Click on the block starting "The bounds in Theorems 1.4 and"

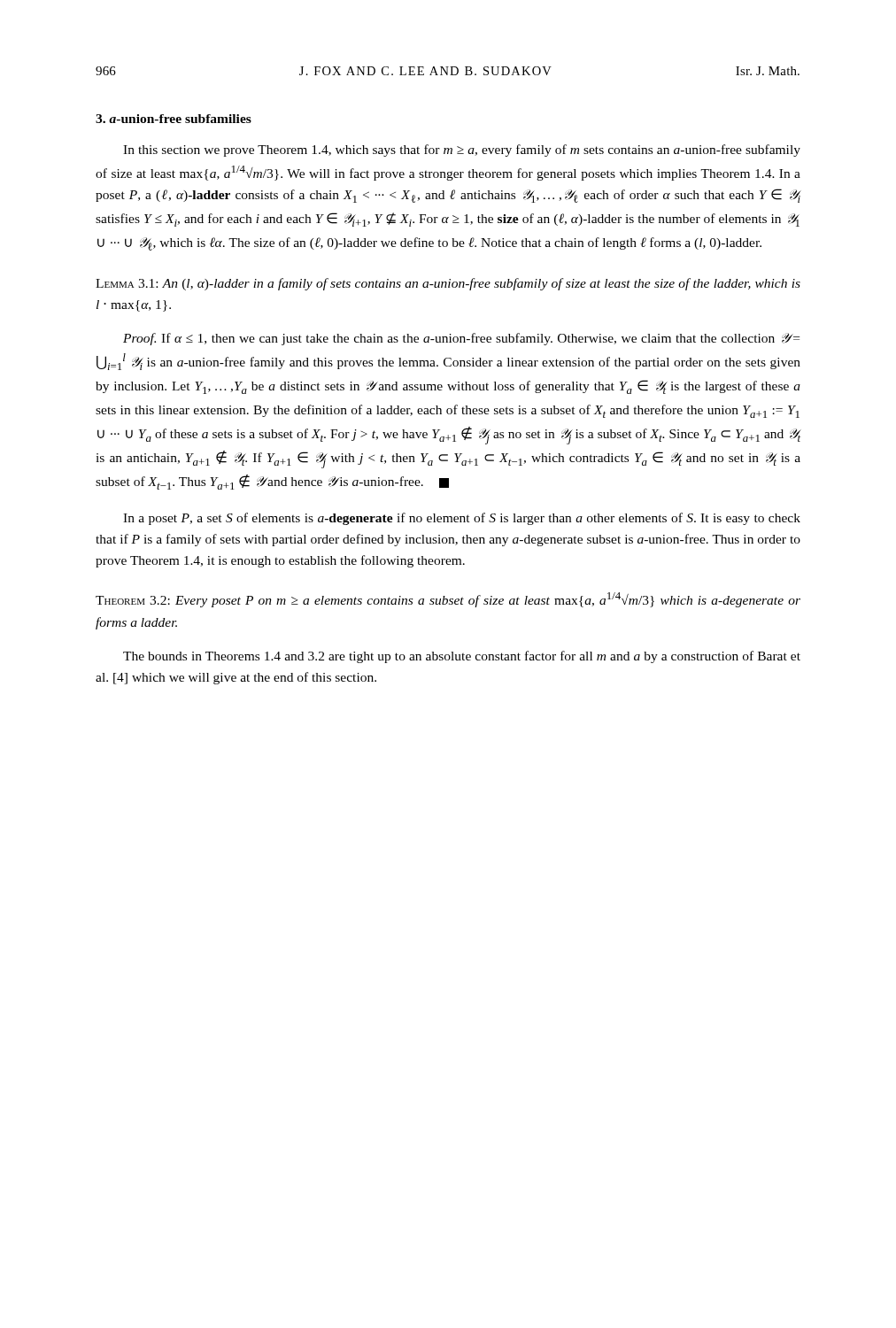tap(448, 666)
